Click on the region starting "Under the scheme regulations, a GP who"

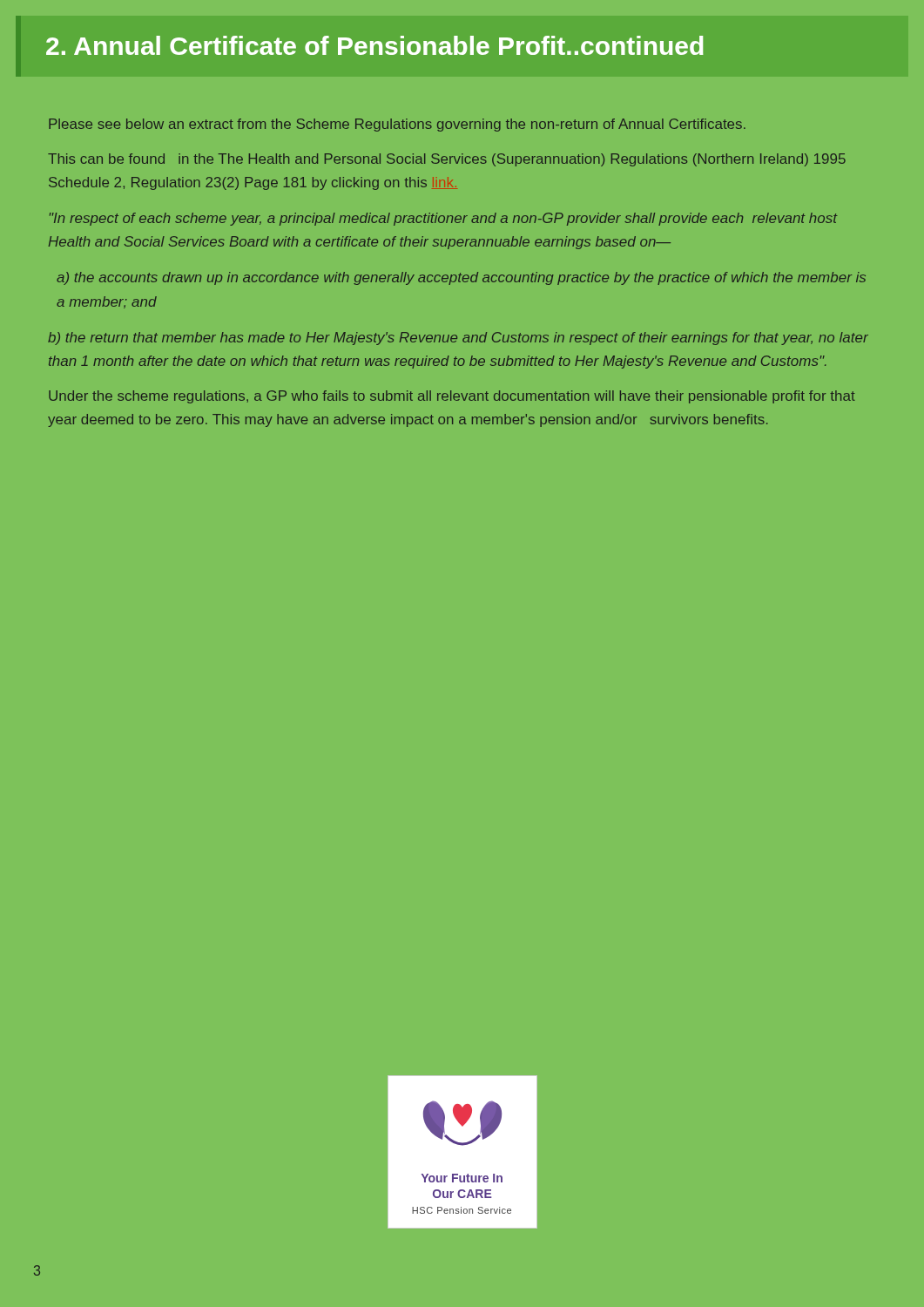point(451,408)
